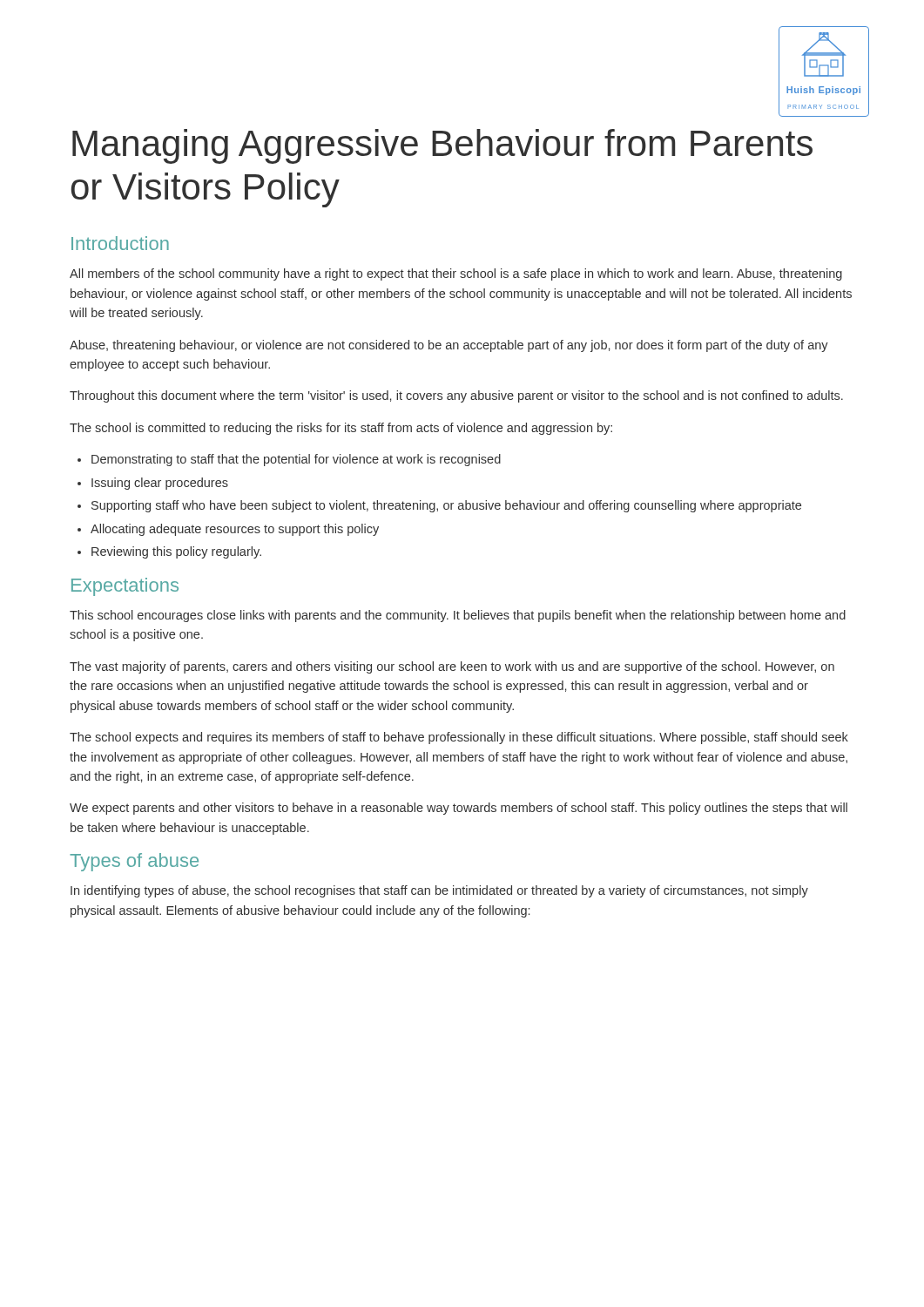Locate the element starting "Supporting staff who have been subject to violent,"

(x=446, y=506)
